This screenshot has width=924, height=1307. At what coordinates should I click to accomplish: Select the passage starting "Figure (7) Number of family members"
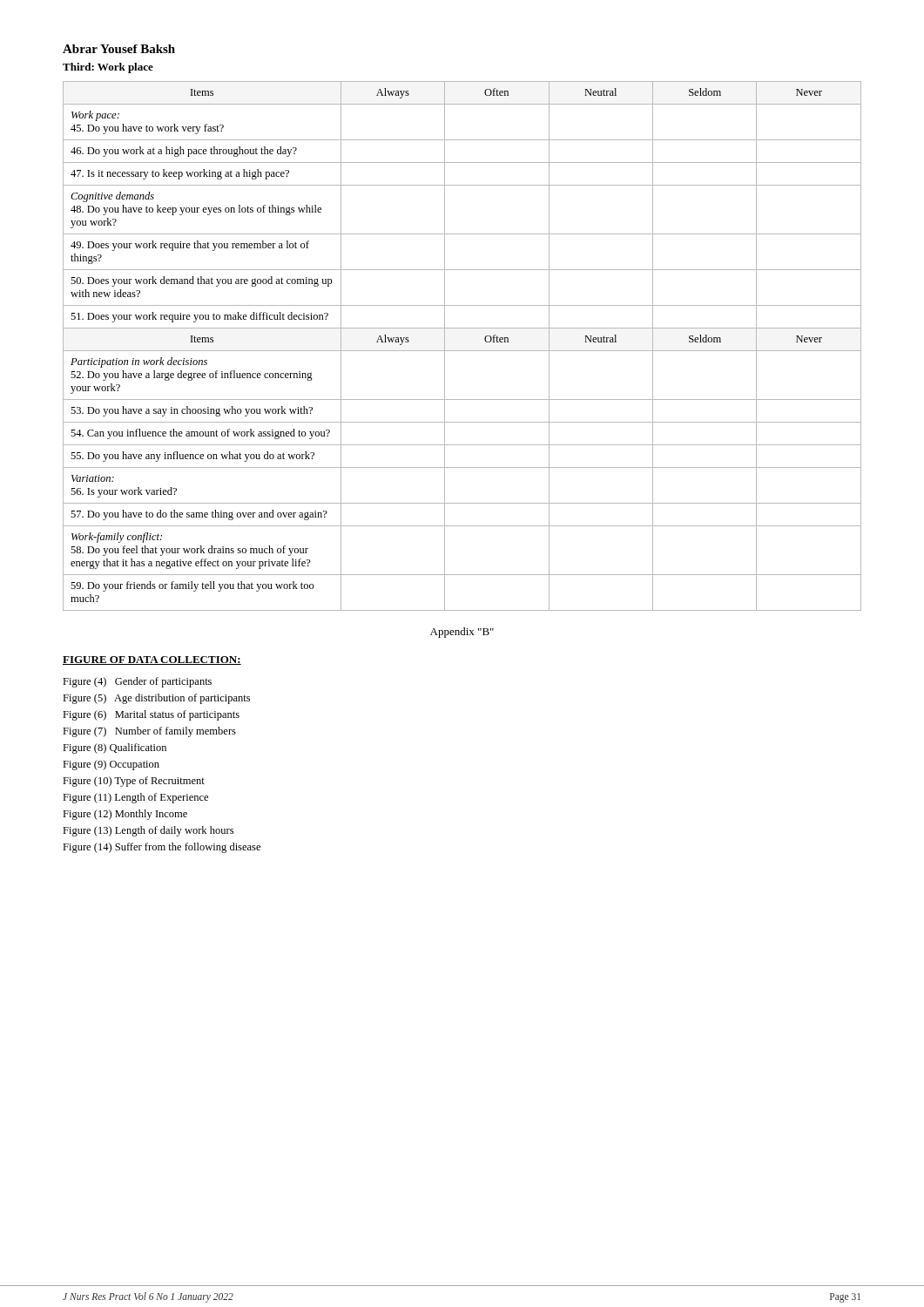149,731
